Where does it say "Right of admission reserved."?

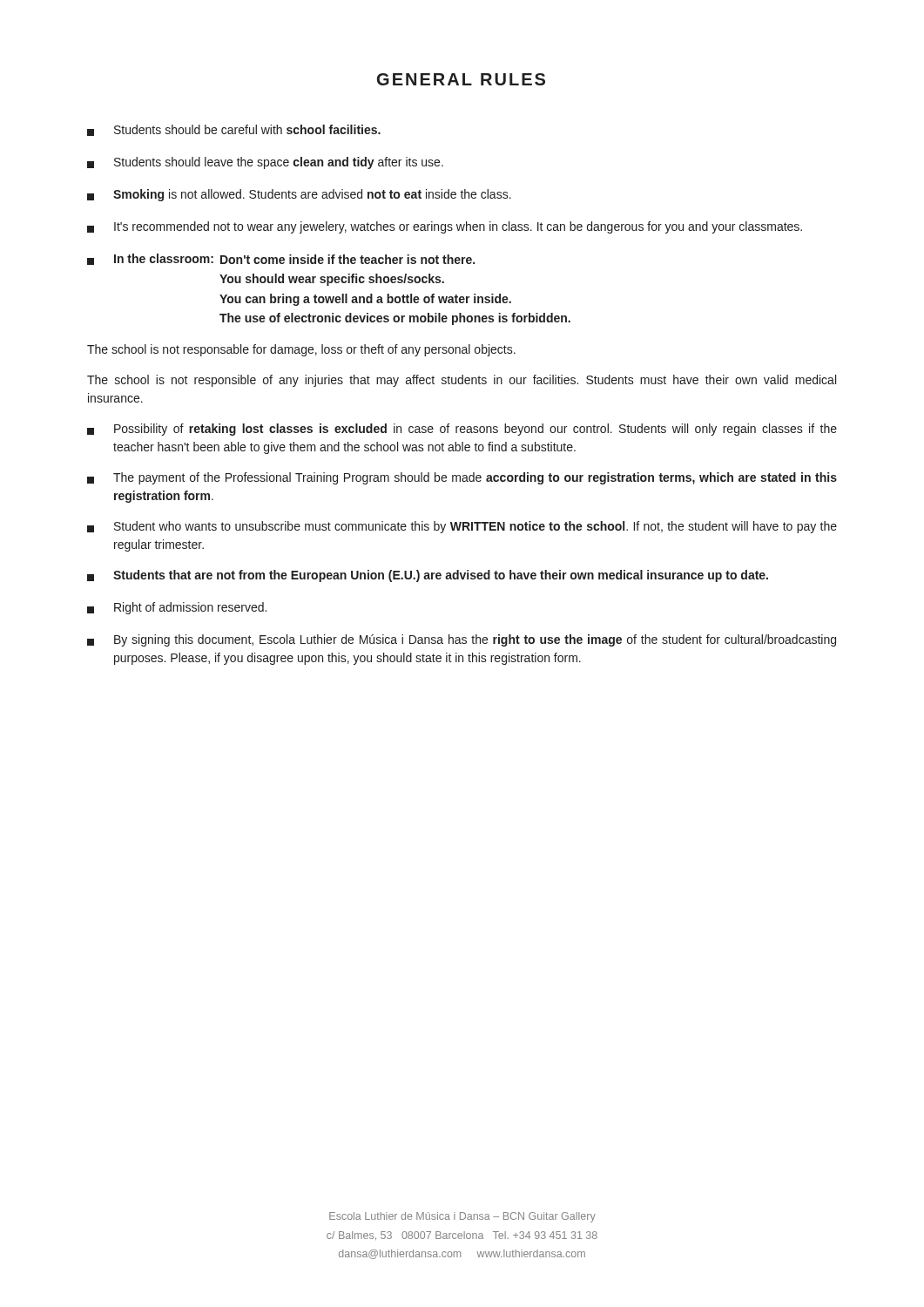coord(177,608)
